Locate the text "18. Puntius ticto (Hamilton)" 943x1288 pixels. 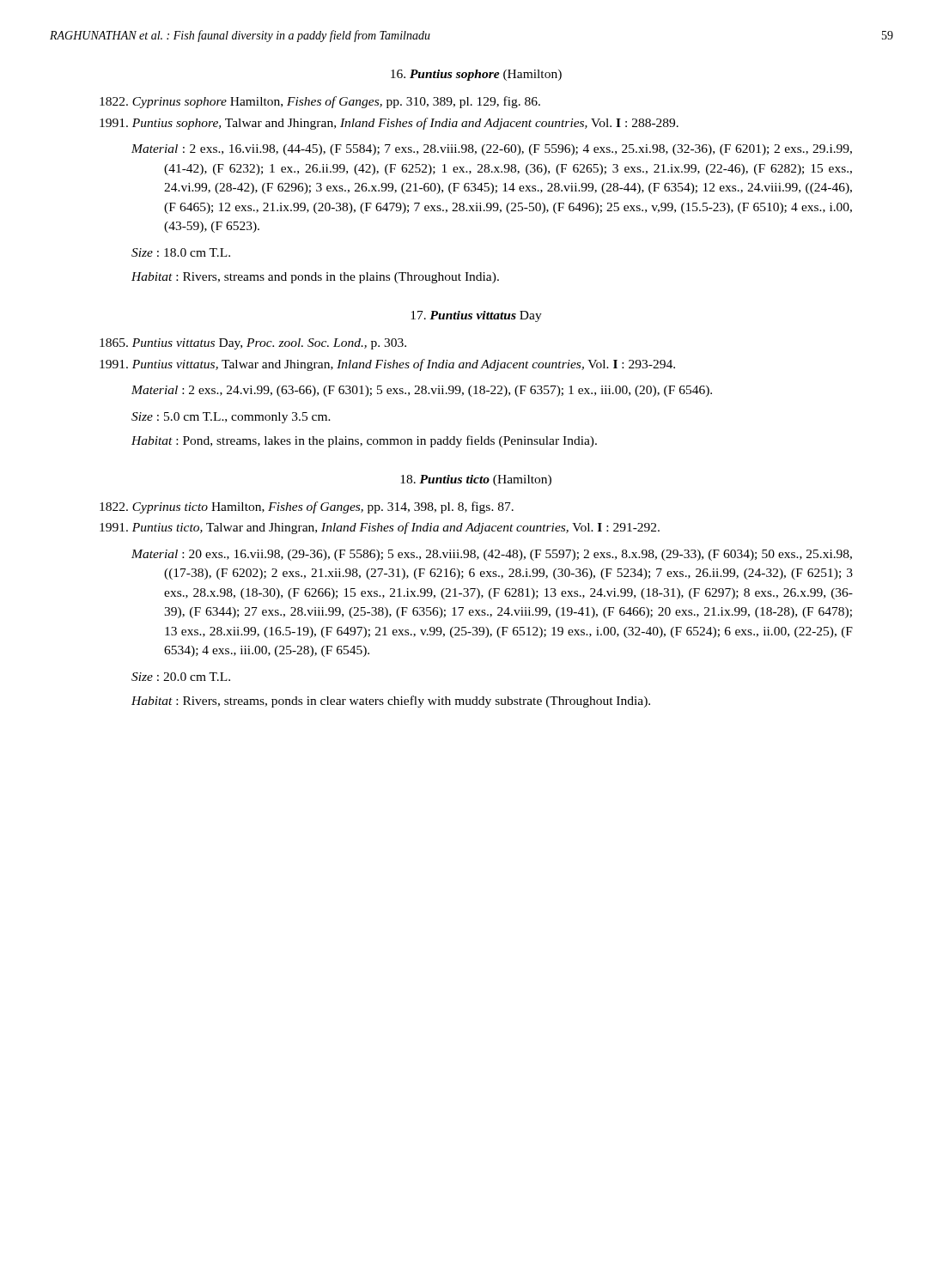(476, 478)
